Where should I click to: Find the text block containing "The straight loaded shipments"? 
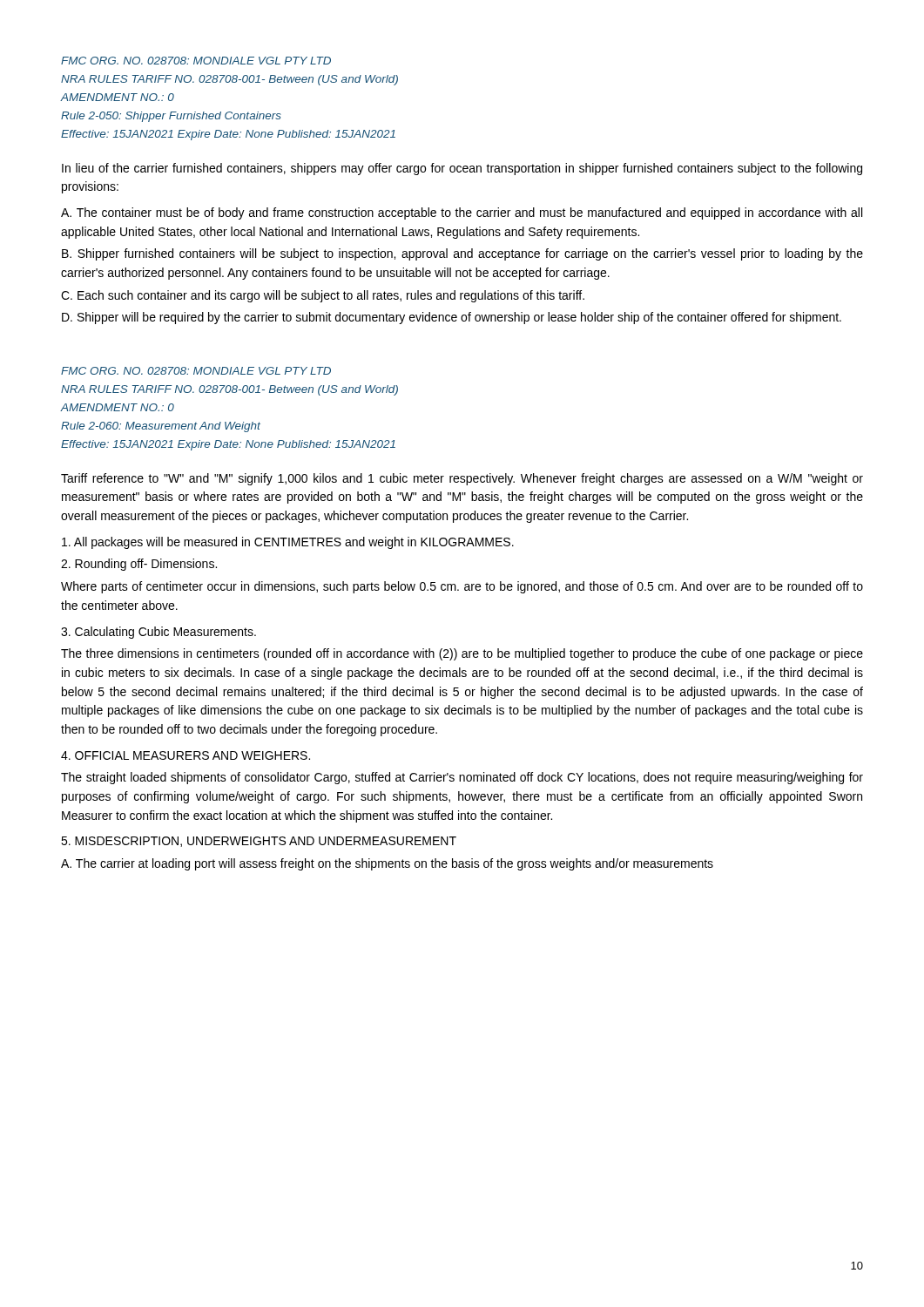pos(462,796)
